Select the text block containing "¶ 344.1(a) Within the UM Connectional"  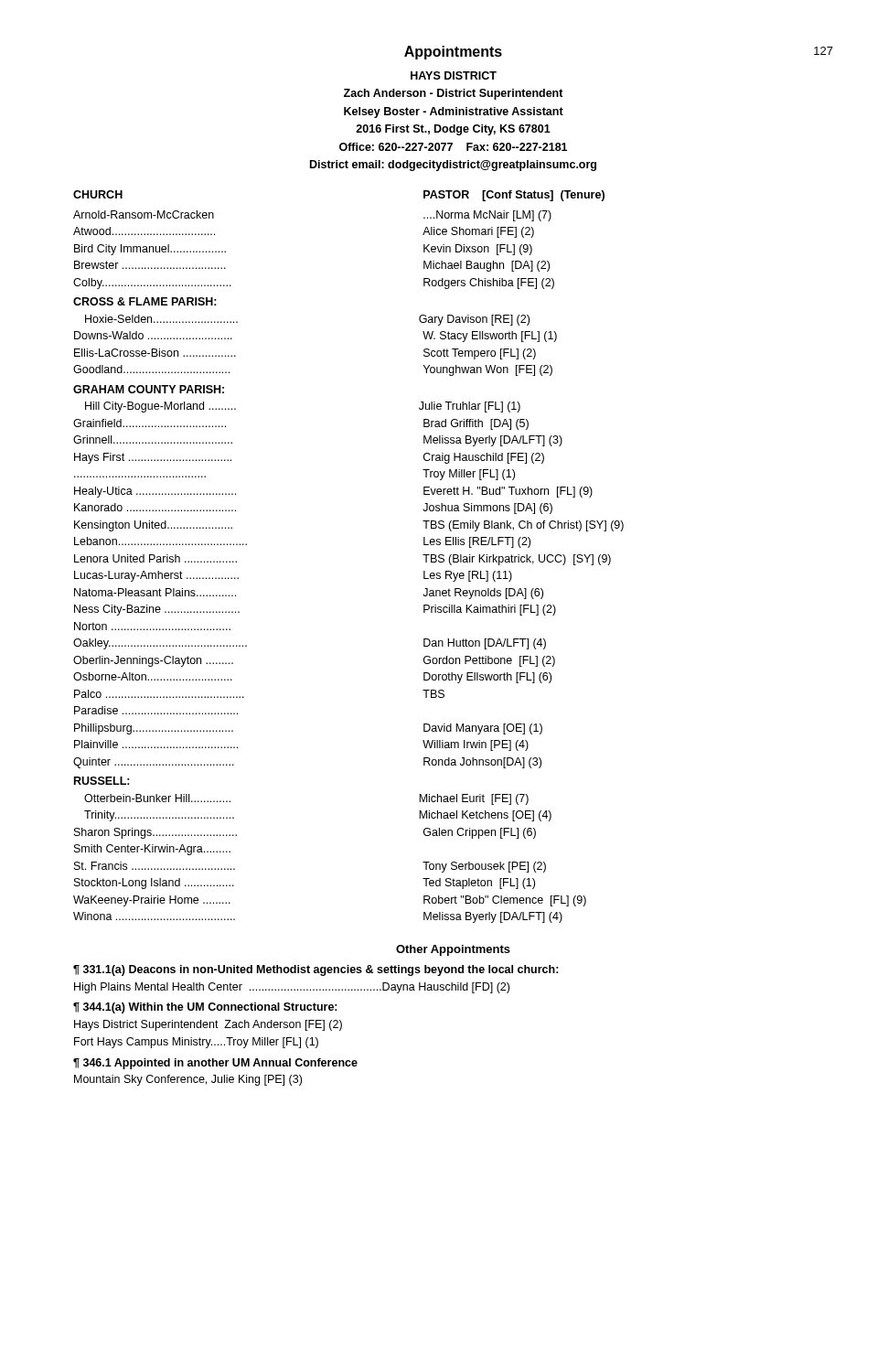(208, 1024)
